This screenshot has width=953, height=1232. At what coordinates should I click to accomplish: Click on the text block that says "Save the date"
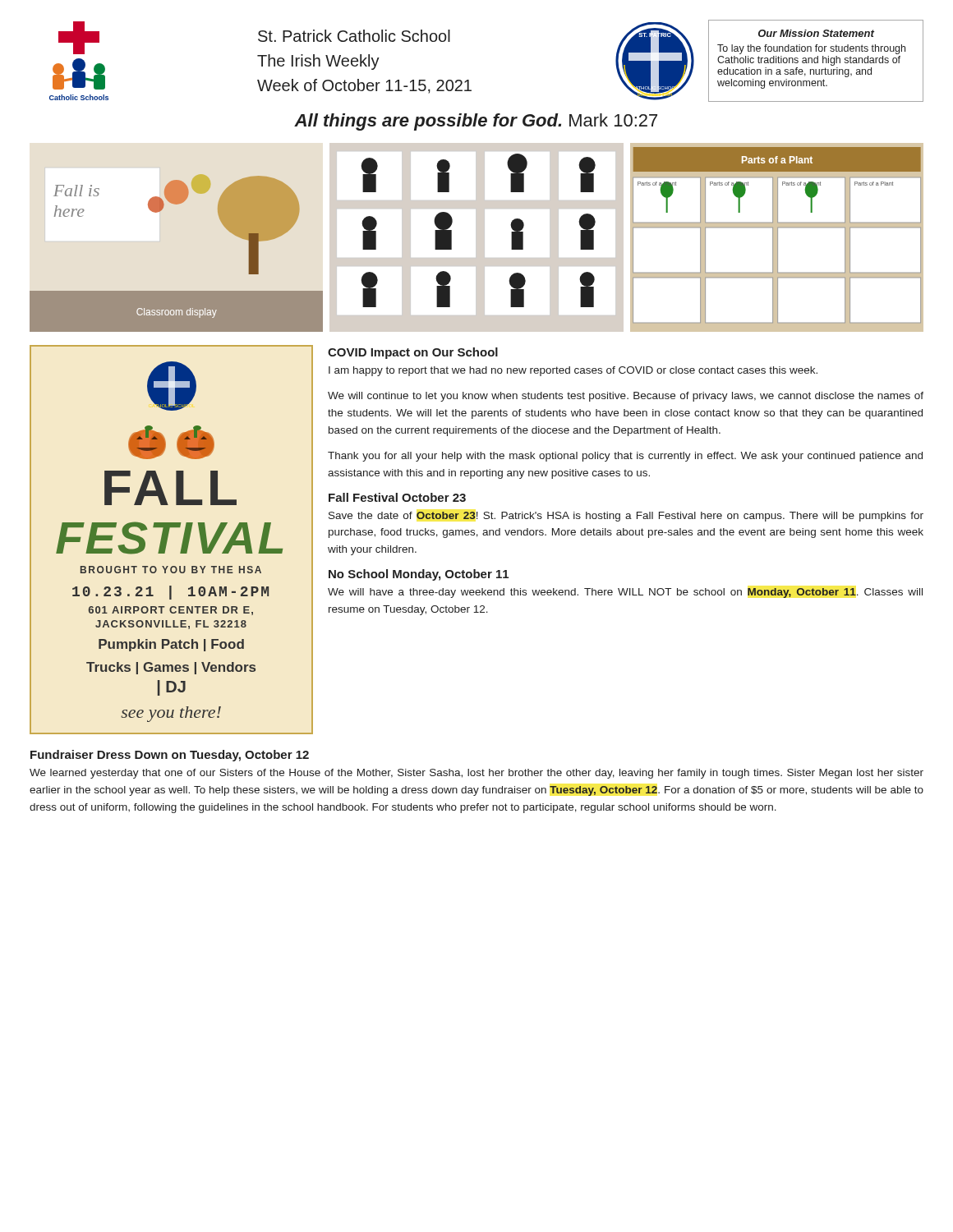[626, 532]
